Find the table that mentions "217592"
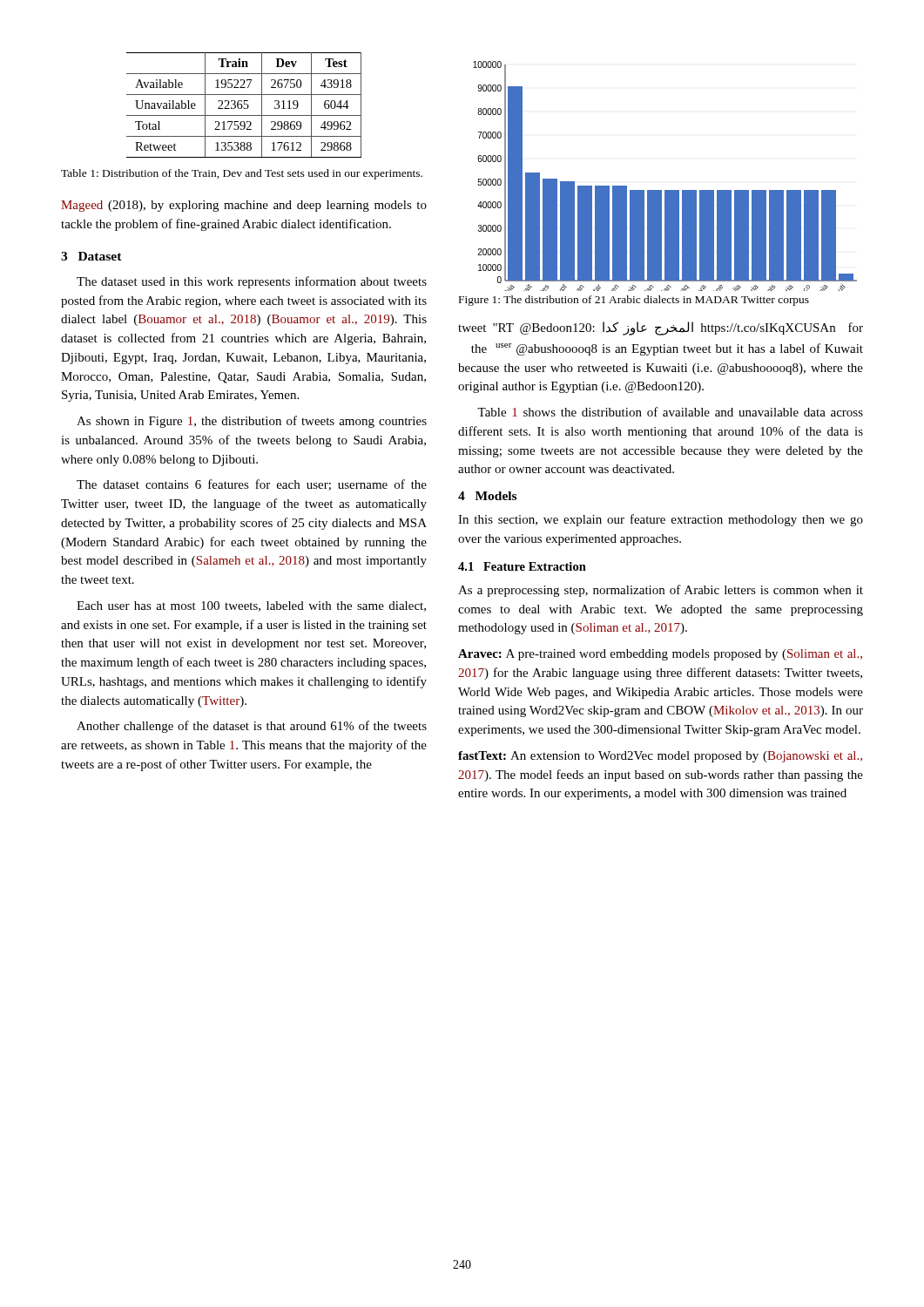Screen dimensions: 1307x924 (x=244, y=105)
